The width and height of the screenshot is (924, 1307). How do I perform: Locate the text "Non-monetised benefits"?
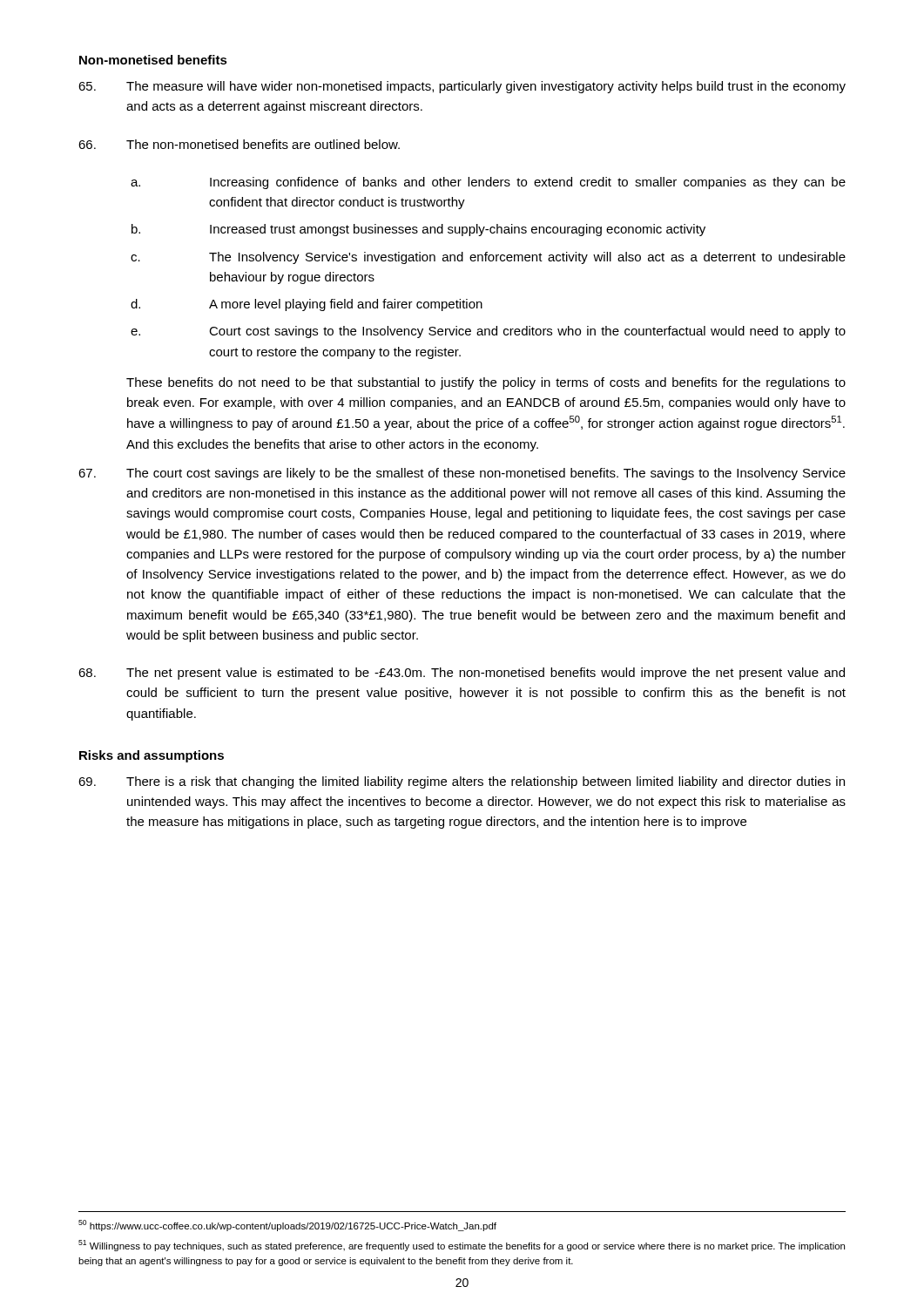click(x=153, y=60)
